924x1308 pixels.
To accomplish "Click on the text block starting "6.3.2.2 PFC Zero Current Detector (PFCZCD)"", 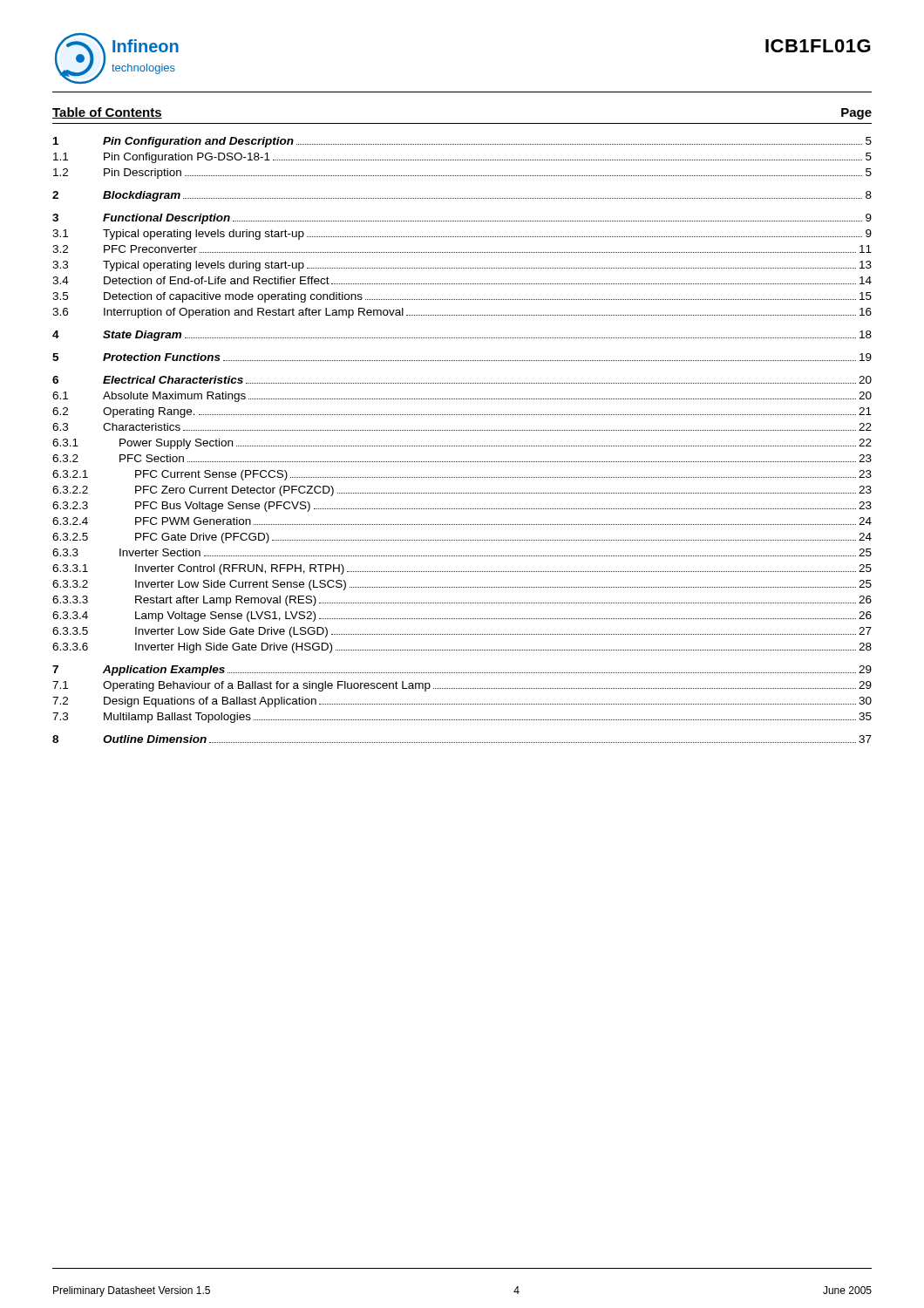I will (x=462, y=489).
